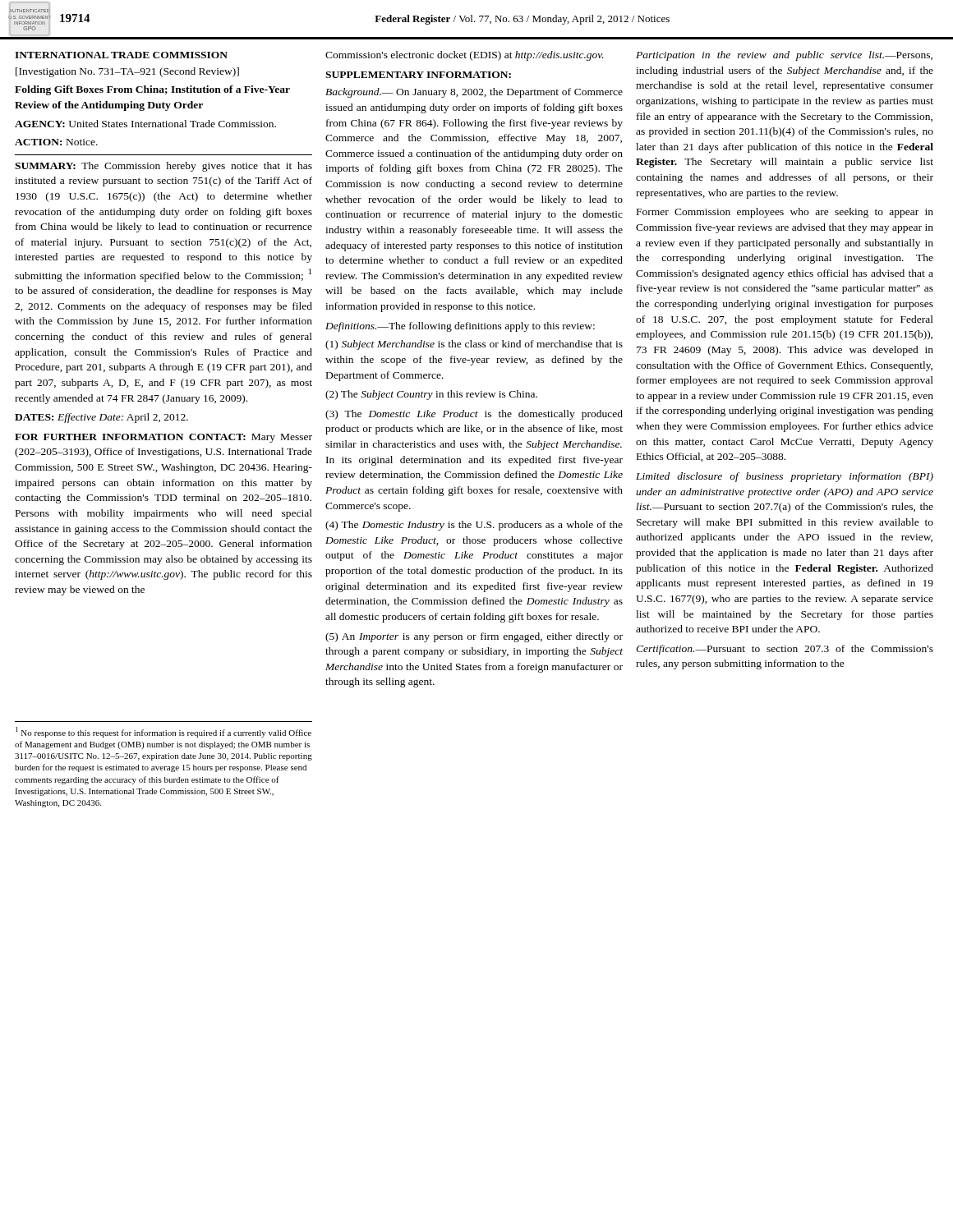
Task: Locate the block starting "(2) The Subject Country in this"
Action: (432, 394)
